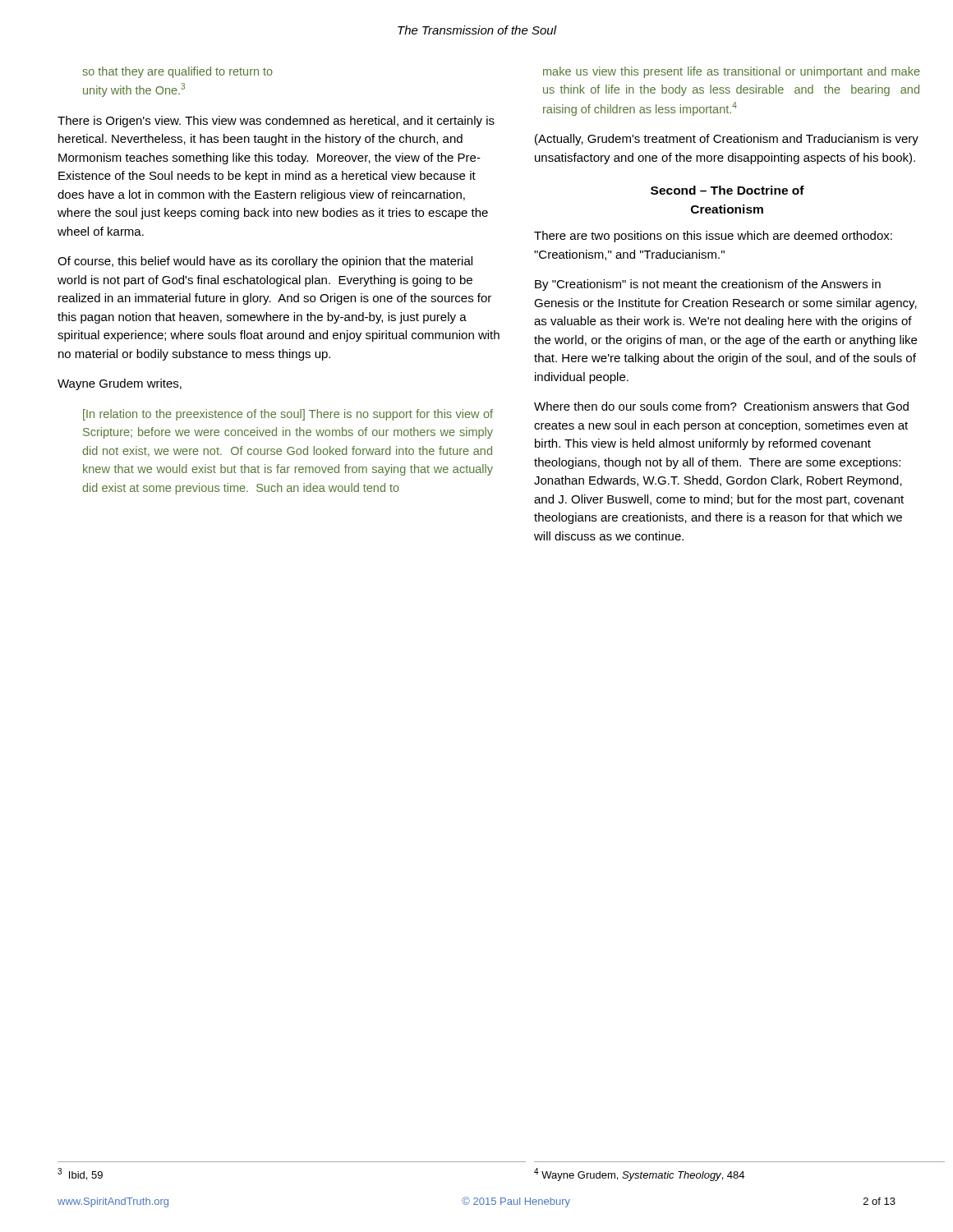Select the region starting "3 Ibid, 59"
The height and width of the screenshot is (1232, 953).
pos(80,1174)
